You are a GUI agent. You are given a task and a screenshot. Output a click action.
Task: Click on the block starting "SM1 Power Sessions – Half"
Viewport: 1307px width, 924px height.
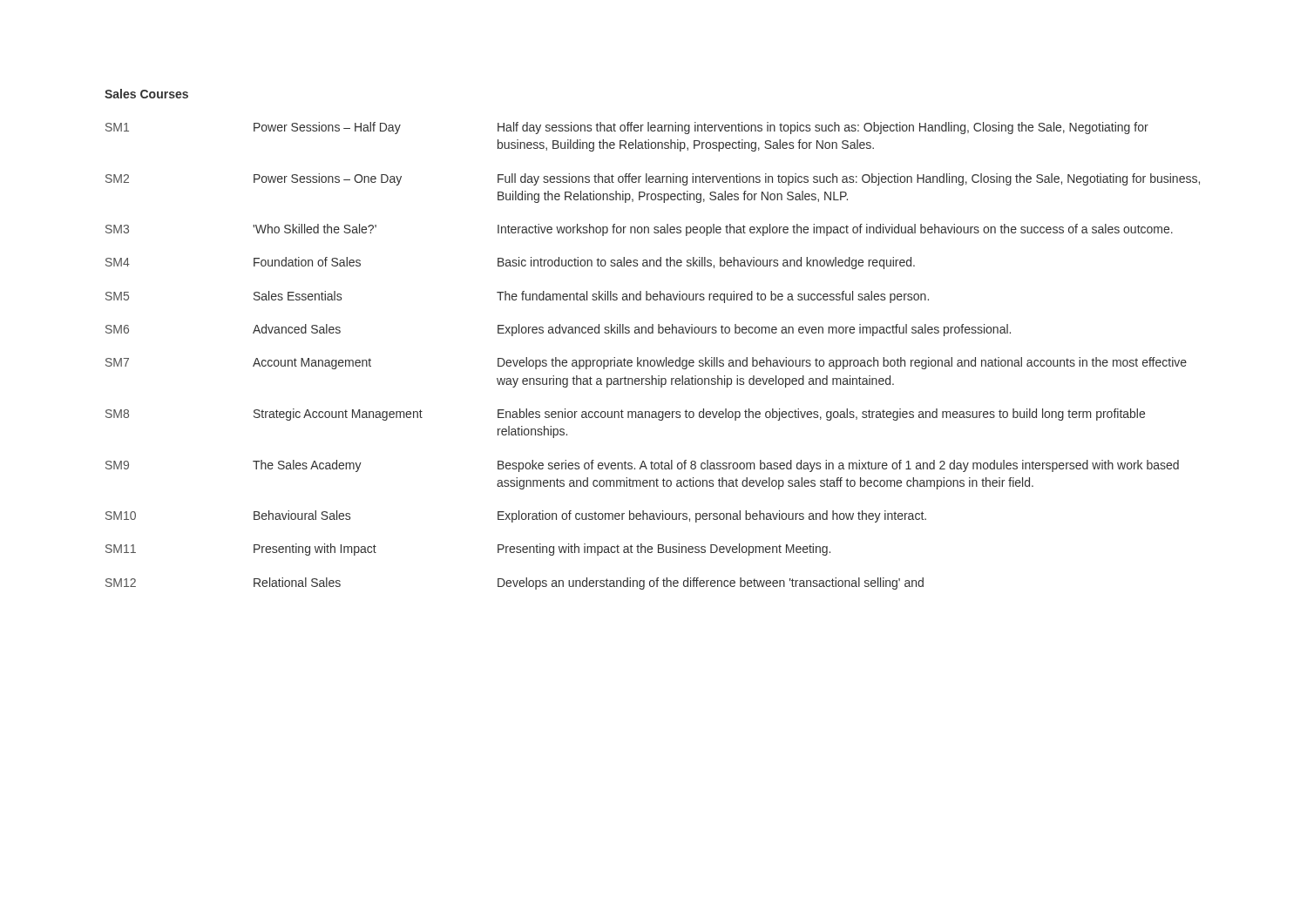[654, 136]
